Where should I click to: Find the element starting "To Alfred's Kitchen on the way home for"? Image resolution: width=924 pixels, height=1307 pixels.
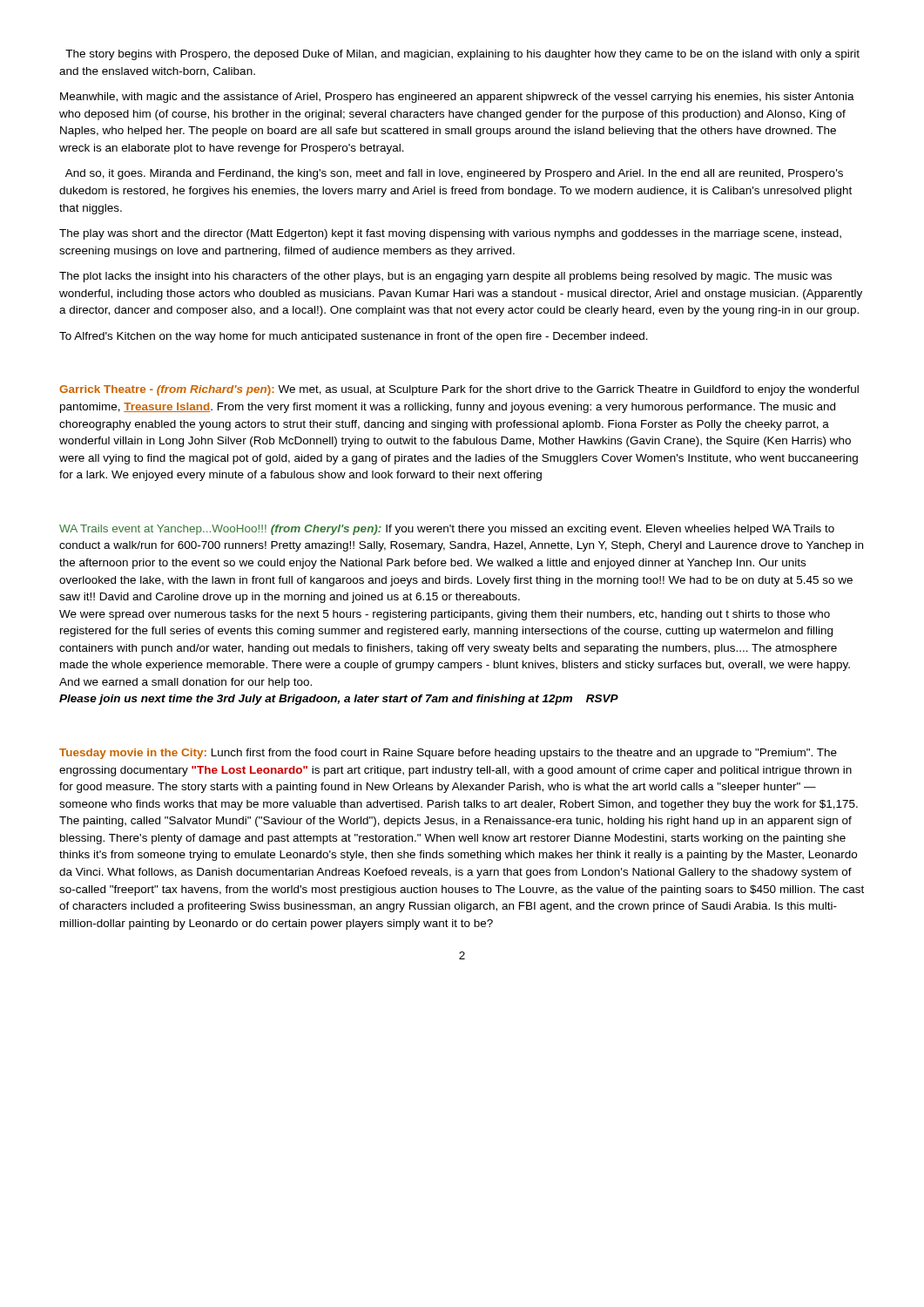pos(462,336)
